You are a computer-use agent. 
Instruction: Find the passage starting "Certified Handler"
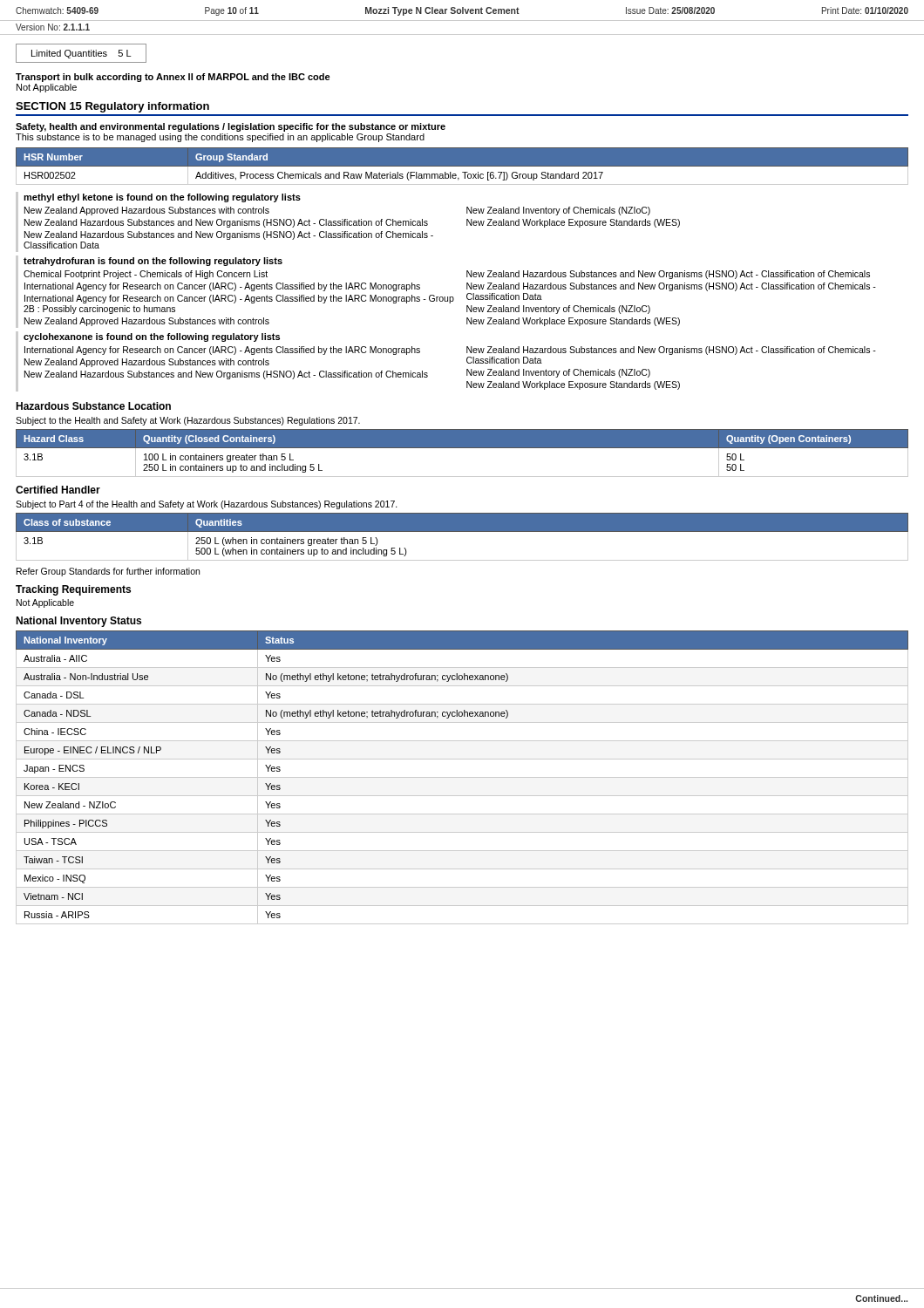tap(58, 490)
